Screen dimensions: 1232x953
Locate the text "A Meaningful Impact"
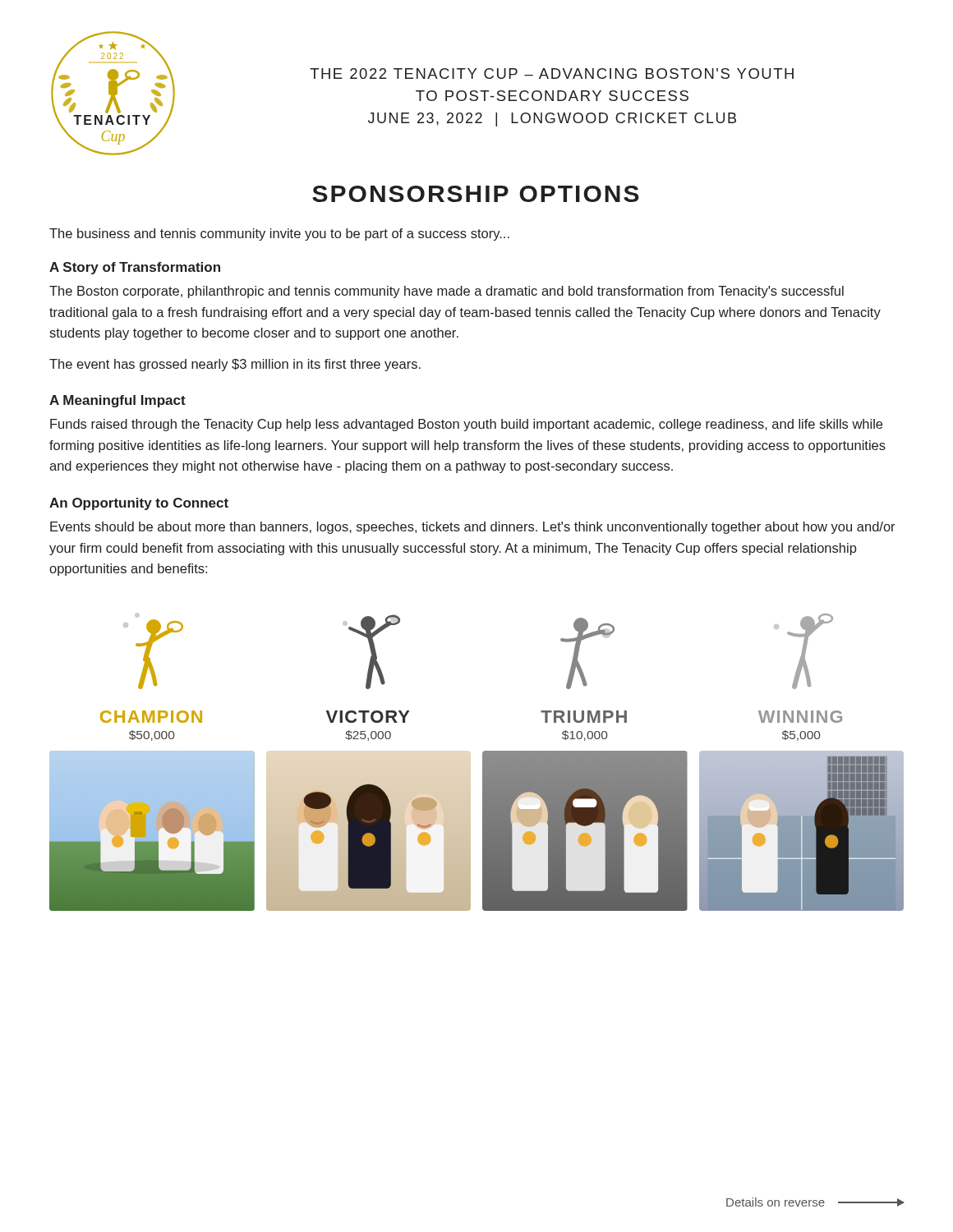click(117, 401)
